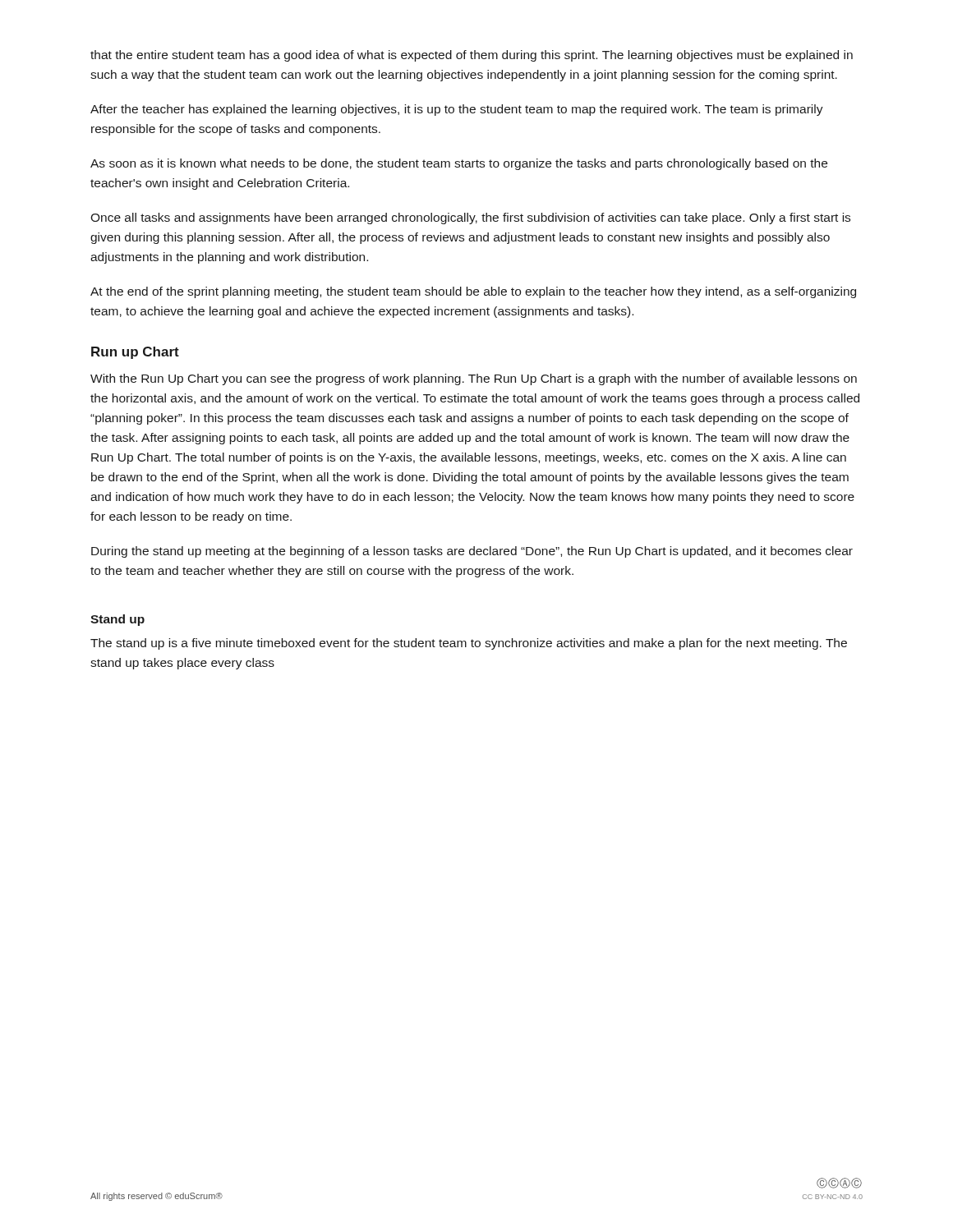Find the block on this page that starts "With the Run Up Chart you can"
The height and width of the screenshot is (1232, 953).
475,447
